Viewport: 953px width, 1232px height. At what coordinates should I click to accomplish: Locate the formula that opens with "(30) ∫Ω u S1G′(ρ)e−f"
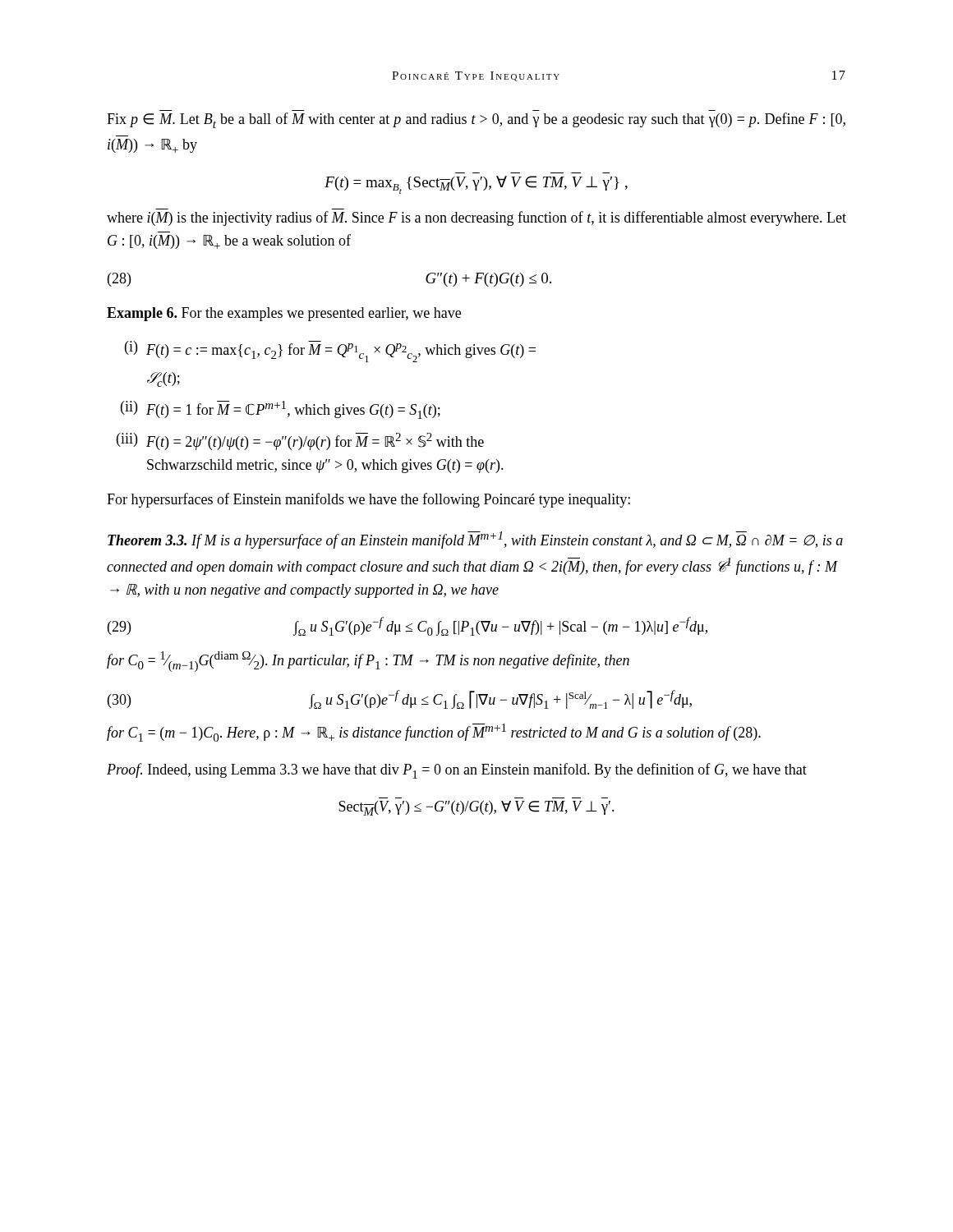coord(476,700)
